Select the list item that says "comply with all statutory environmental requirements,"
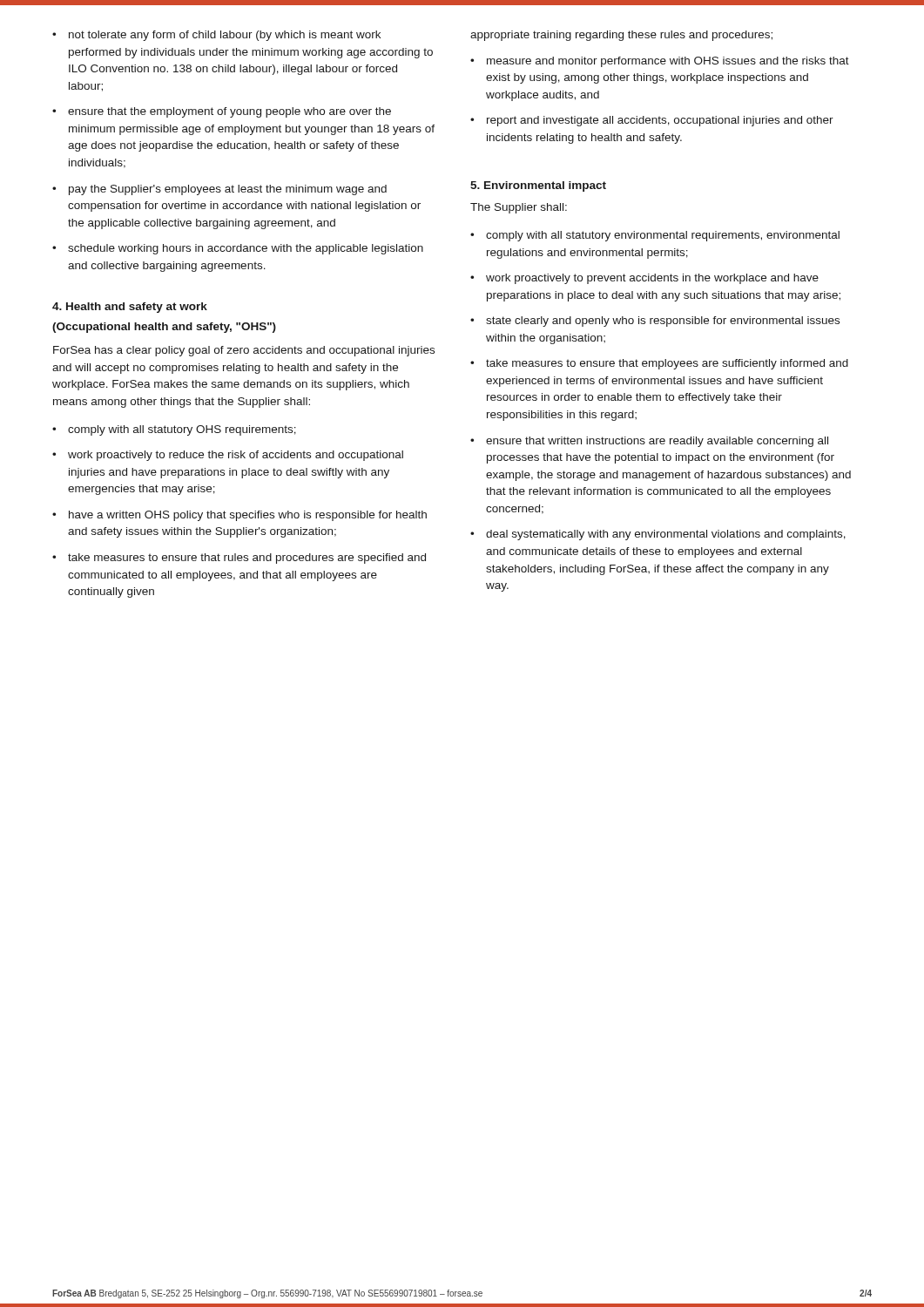This screenshot has width=924, height=1307. (x=663, y=243)
